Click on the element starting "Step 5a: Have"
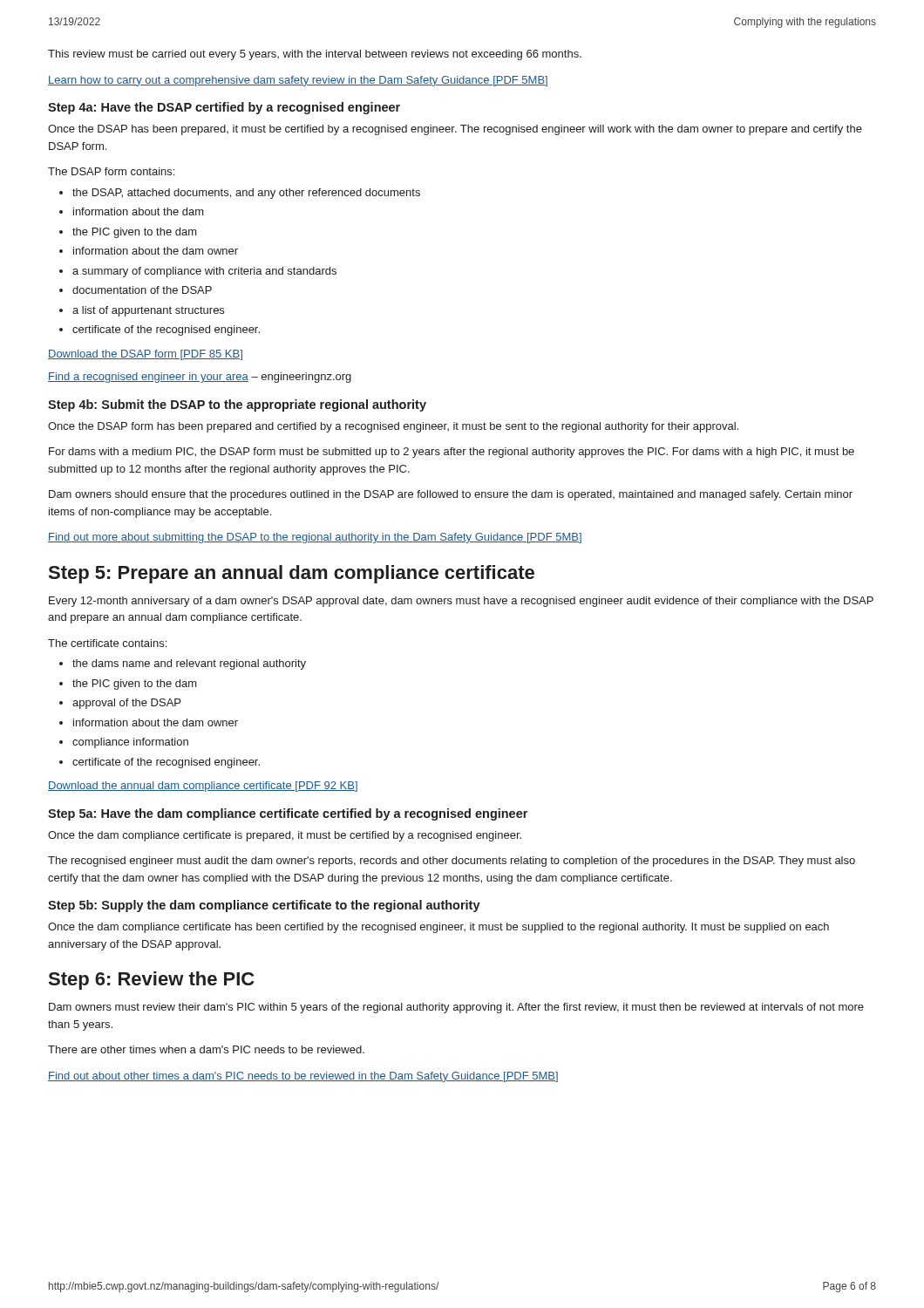The height and width of the screenshot is (1308, 924). click(288, 813)
